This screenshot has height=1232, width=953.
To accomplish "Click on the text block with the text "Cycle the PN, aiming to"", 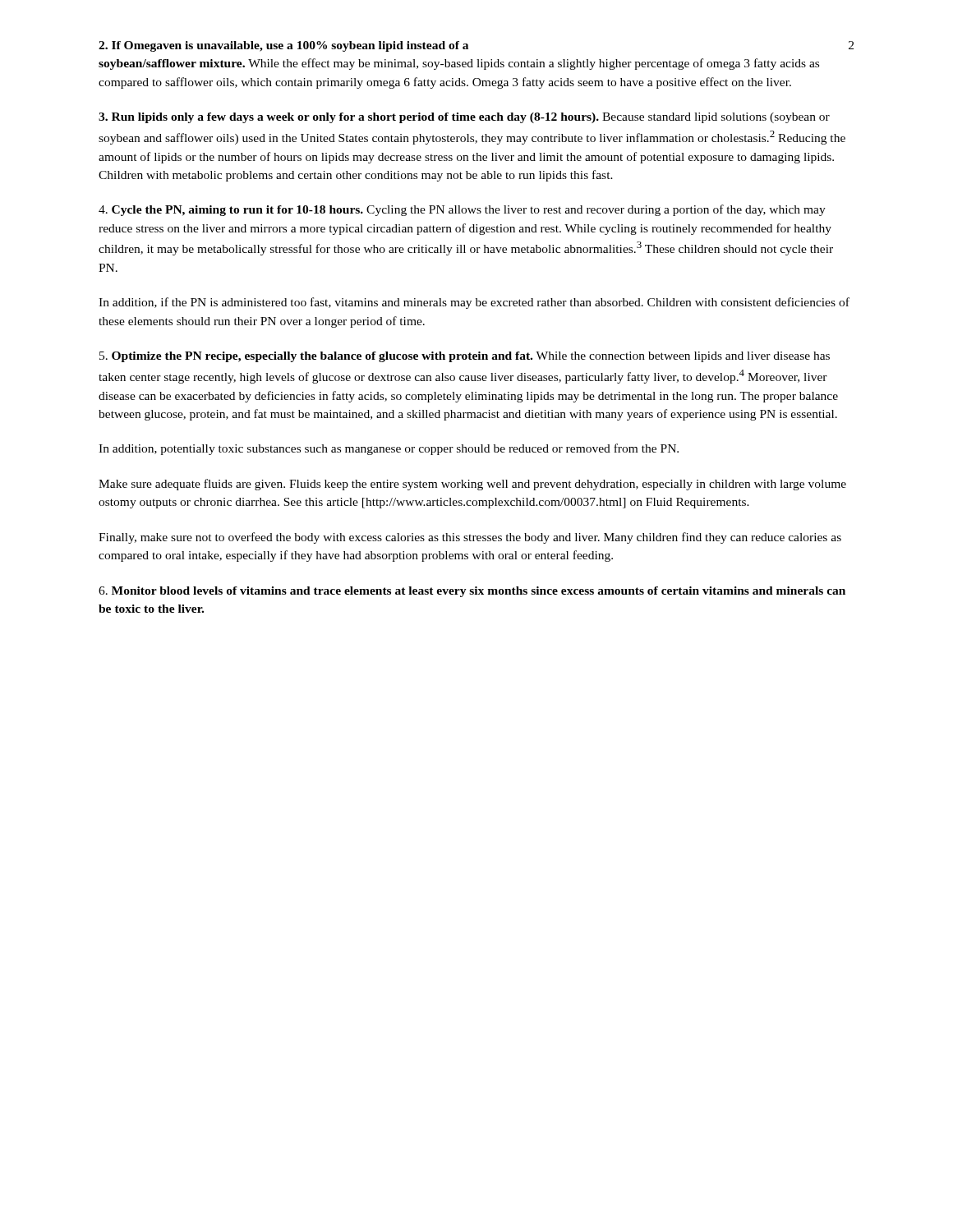I will coord(476,239).
